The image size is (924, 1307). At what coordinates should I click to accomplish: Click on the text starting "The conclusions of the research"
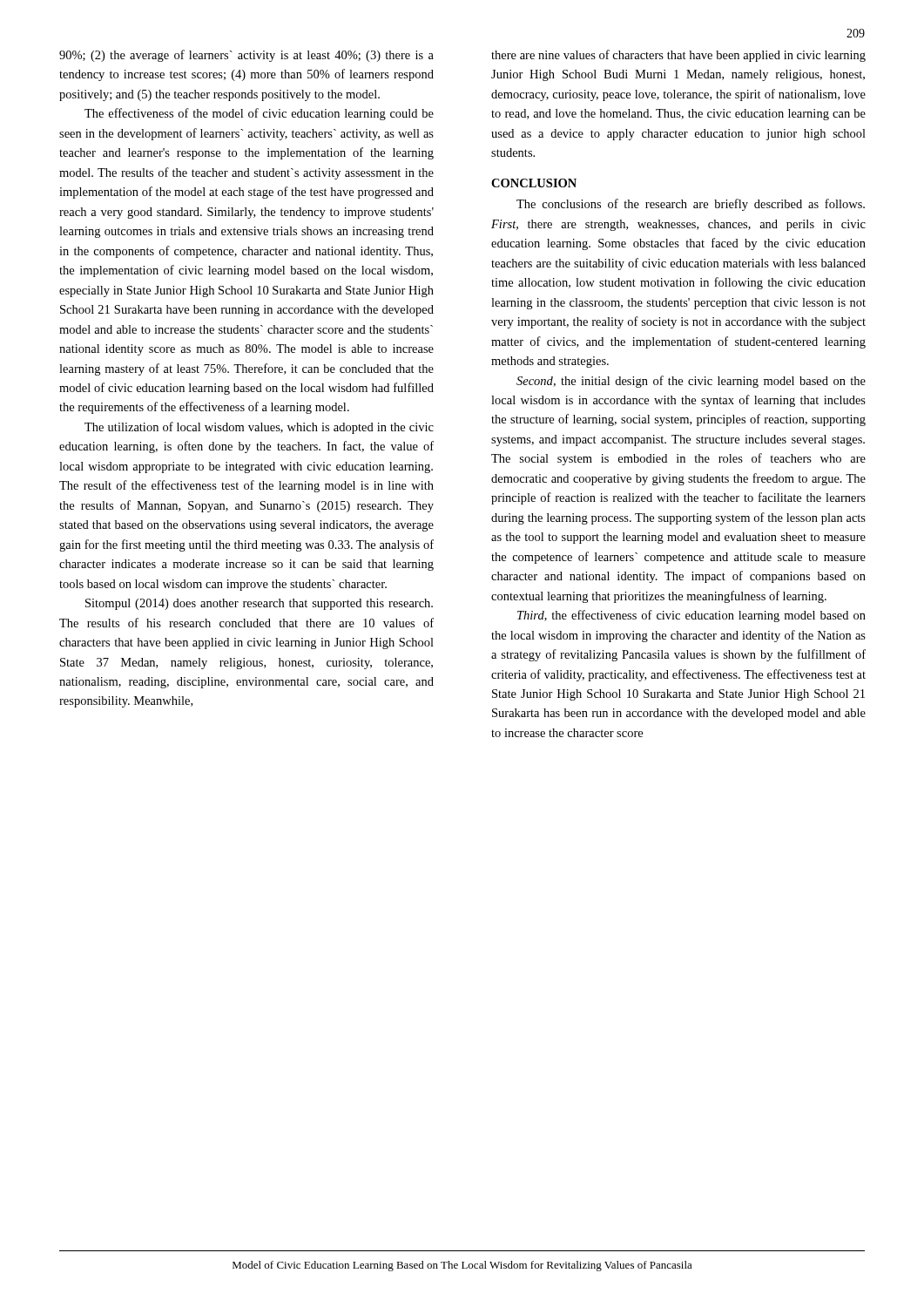pos(678,283)
